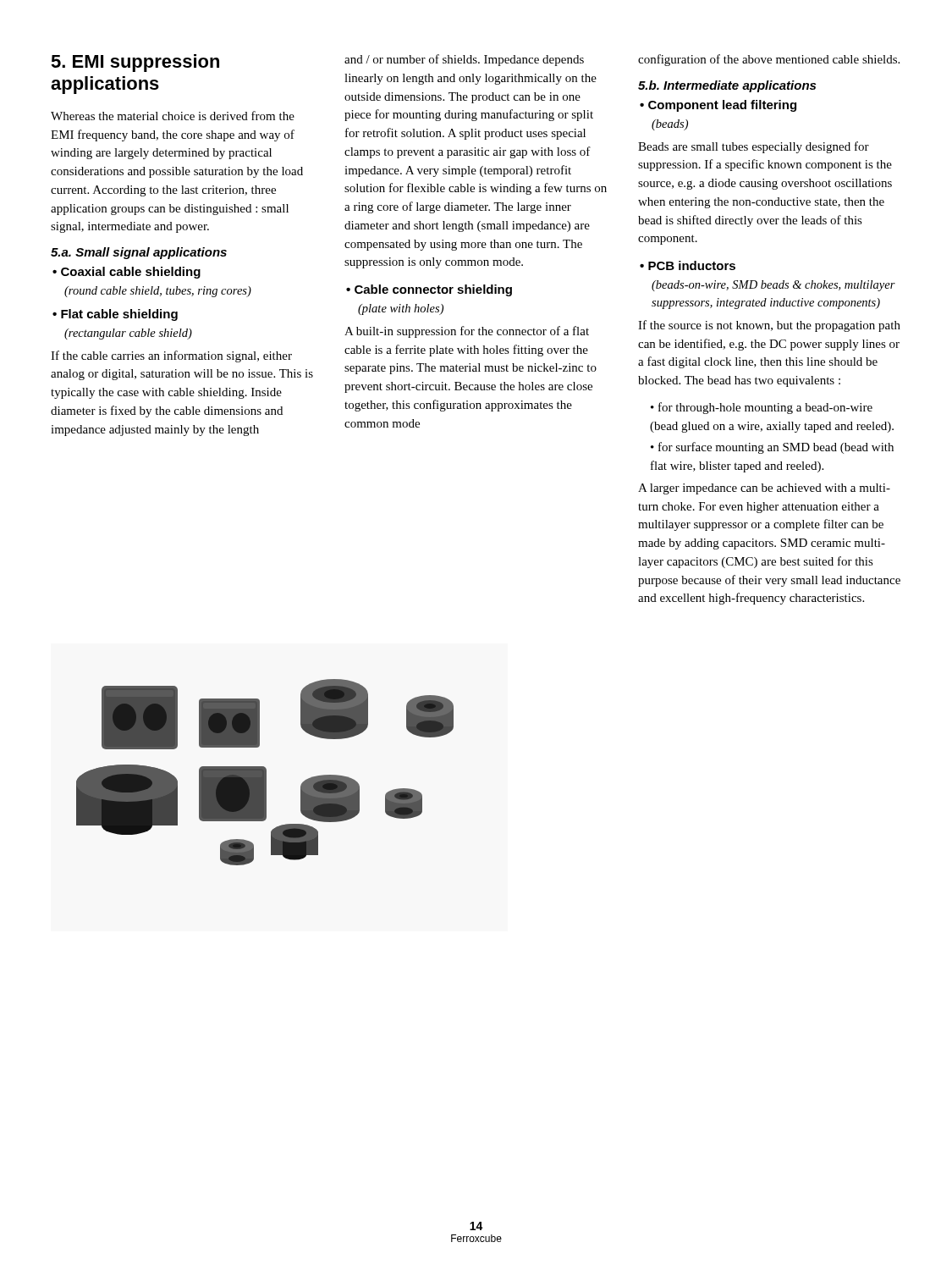952x1270 pixels.
Task: Select the text starting "• PCB inductors (beads-on-wire, SMD beads & chokes,"
Action: coord(770,284)
